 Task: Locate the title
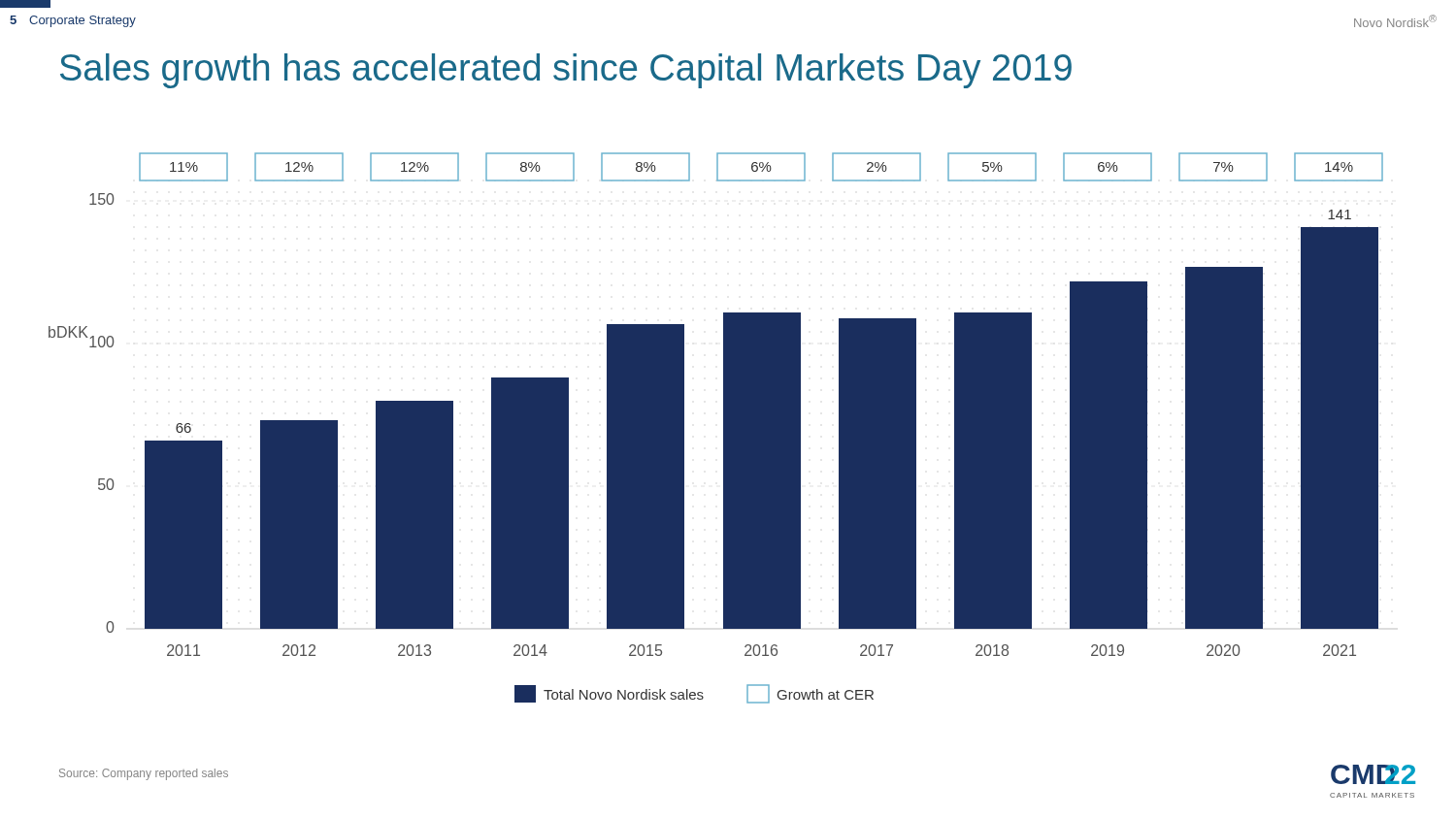tap(566, 68)
